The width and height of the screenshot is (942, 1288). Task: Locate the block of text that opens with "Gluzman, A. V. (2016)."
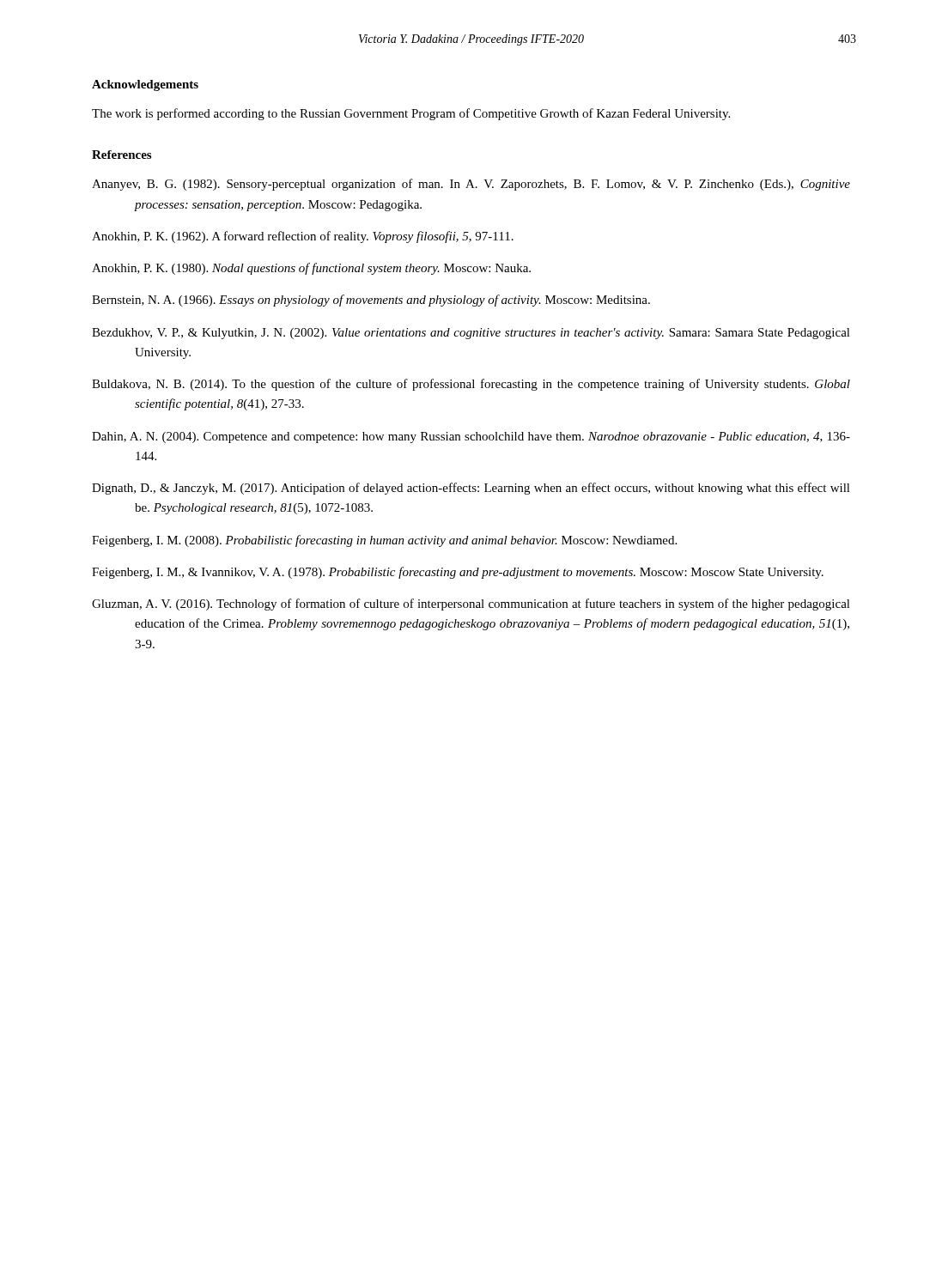coord(471,624)
